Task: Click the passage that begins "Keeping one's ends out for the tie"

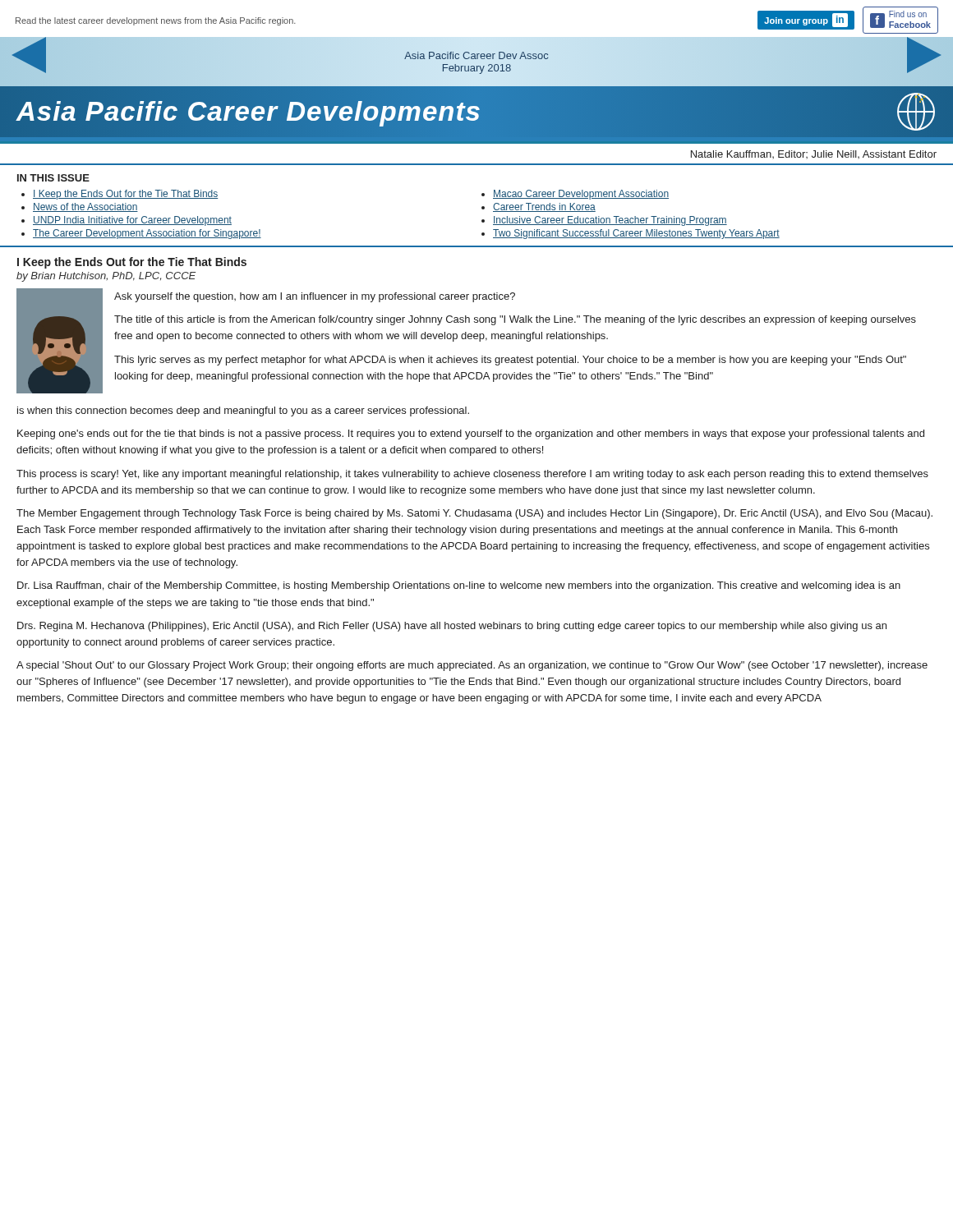Action: 471,442
